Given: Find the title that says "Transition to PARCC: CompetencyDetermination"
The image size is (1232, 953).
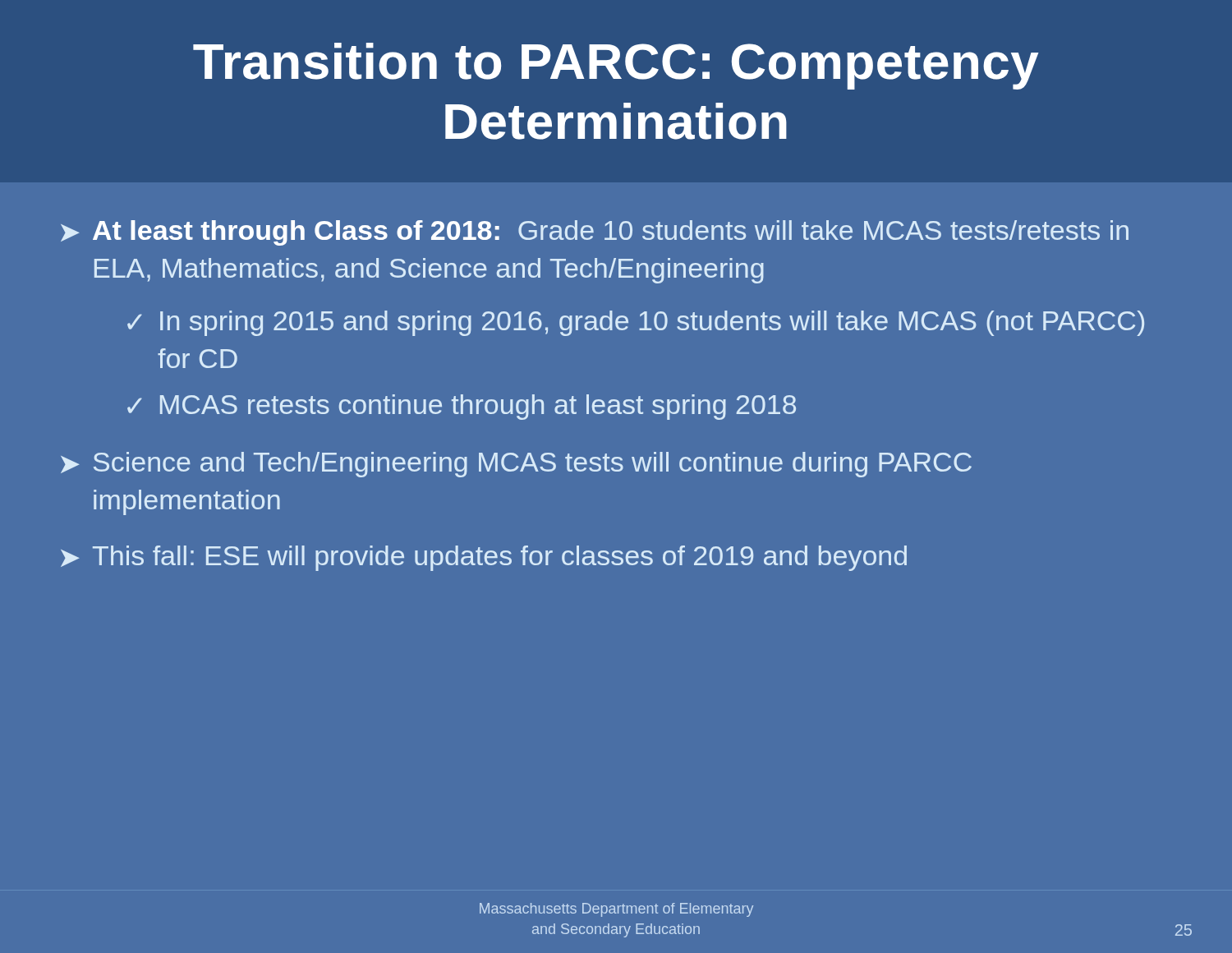Looking at the screenshot, I should [x=616, y=91].
